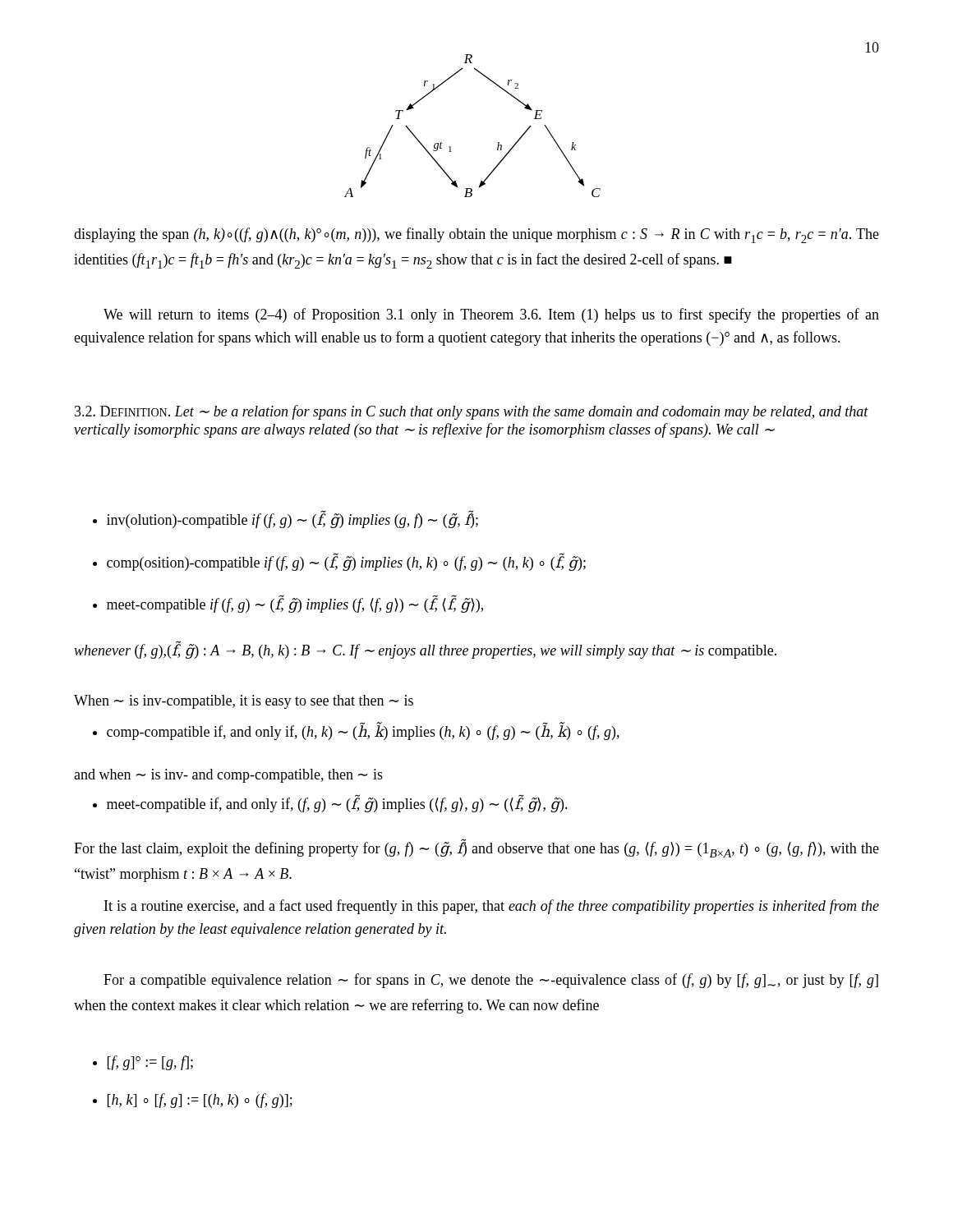Point to the element starting "displaying the span (h, k)∘((f, g)∧((h, k)°∘(m,"
Screen dimensions: 1232x953
pyautogui.click(x=476, y=249)
